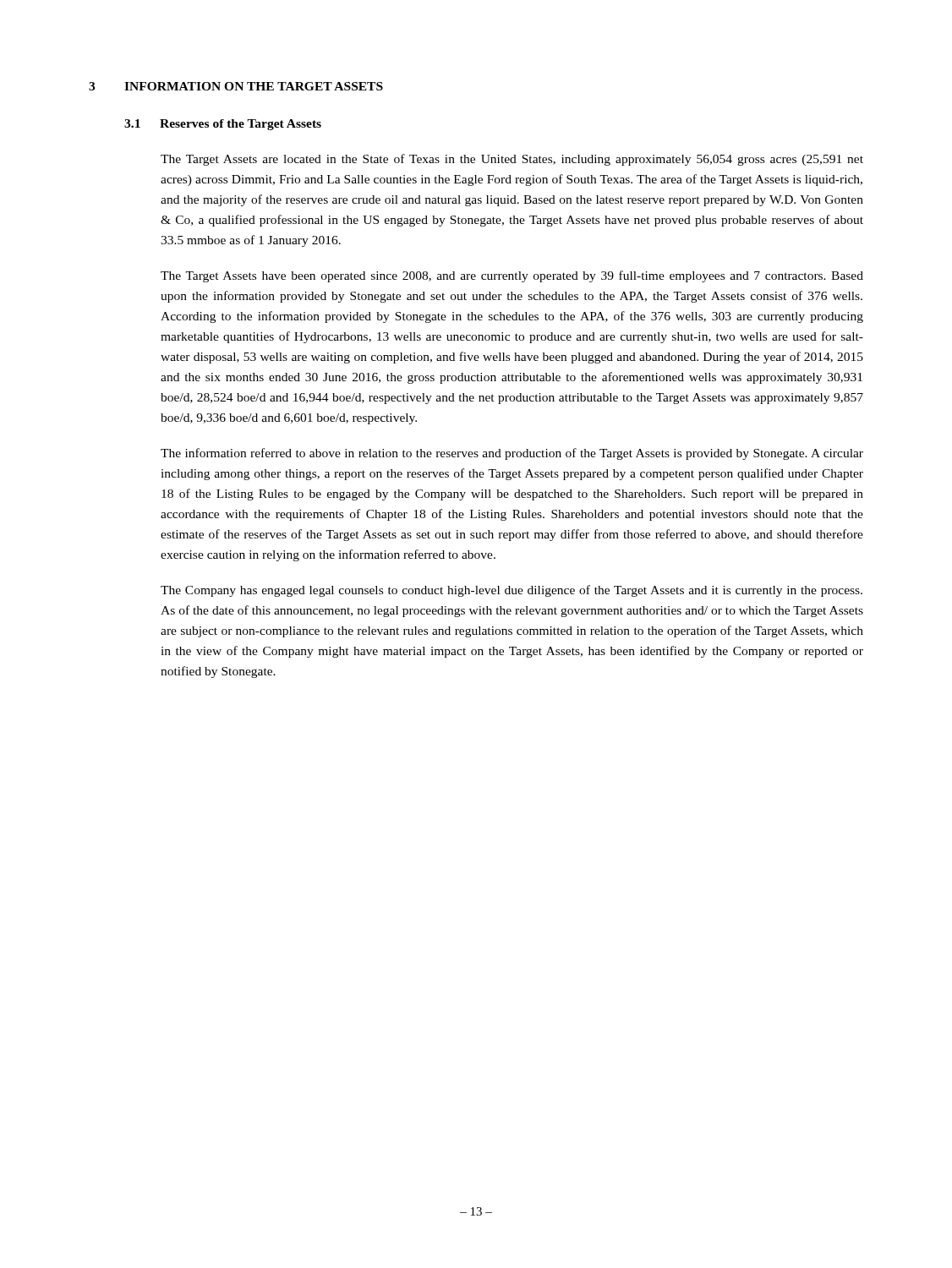Locate the text starting "3.1 Reserves of the Target Assets"
Image resolution: width=952 pixels, height=1268 pixels.
coord(223,123)
